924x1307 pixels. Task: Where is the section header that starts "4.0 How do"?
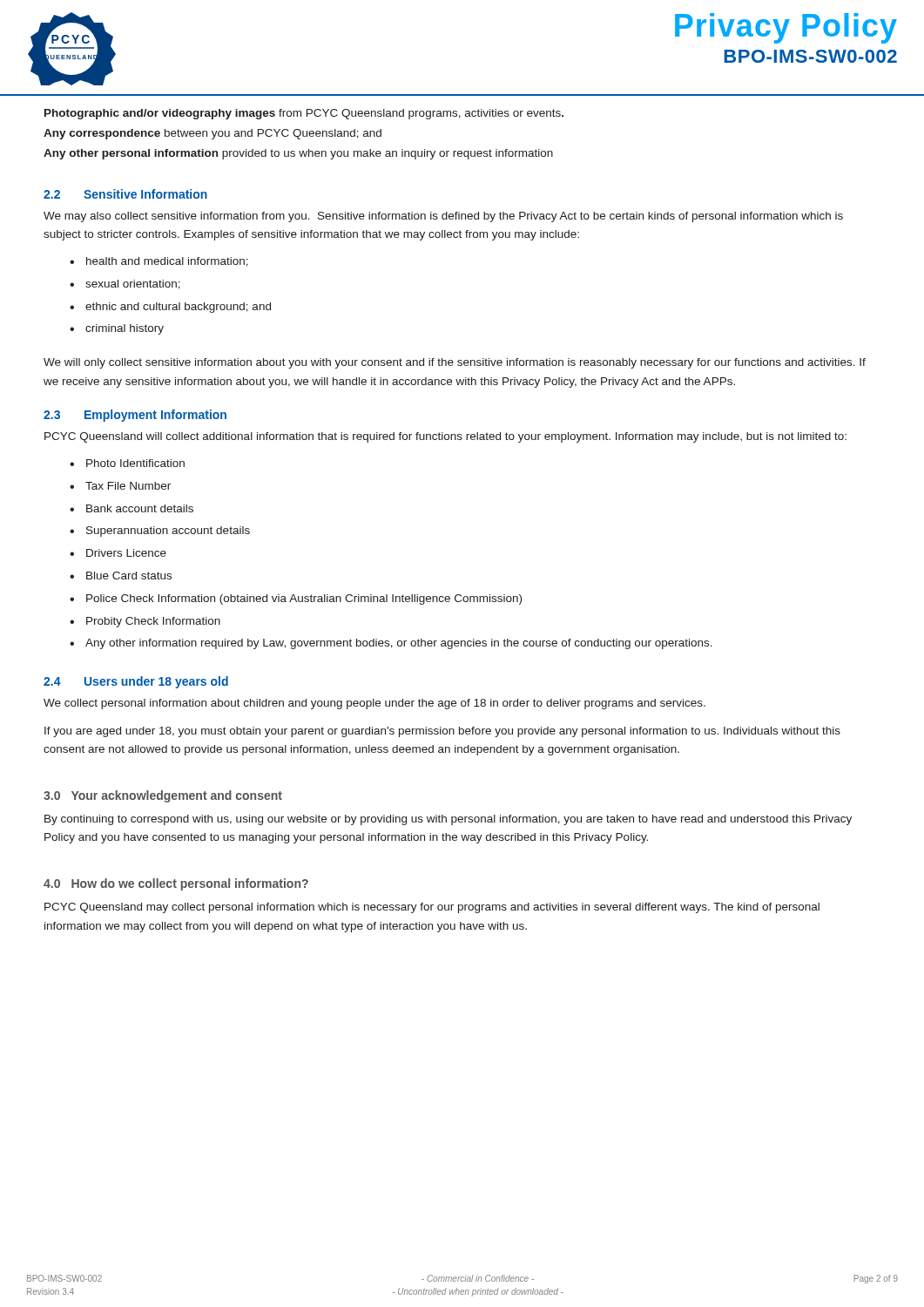click(176, 884)
